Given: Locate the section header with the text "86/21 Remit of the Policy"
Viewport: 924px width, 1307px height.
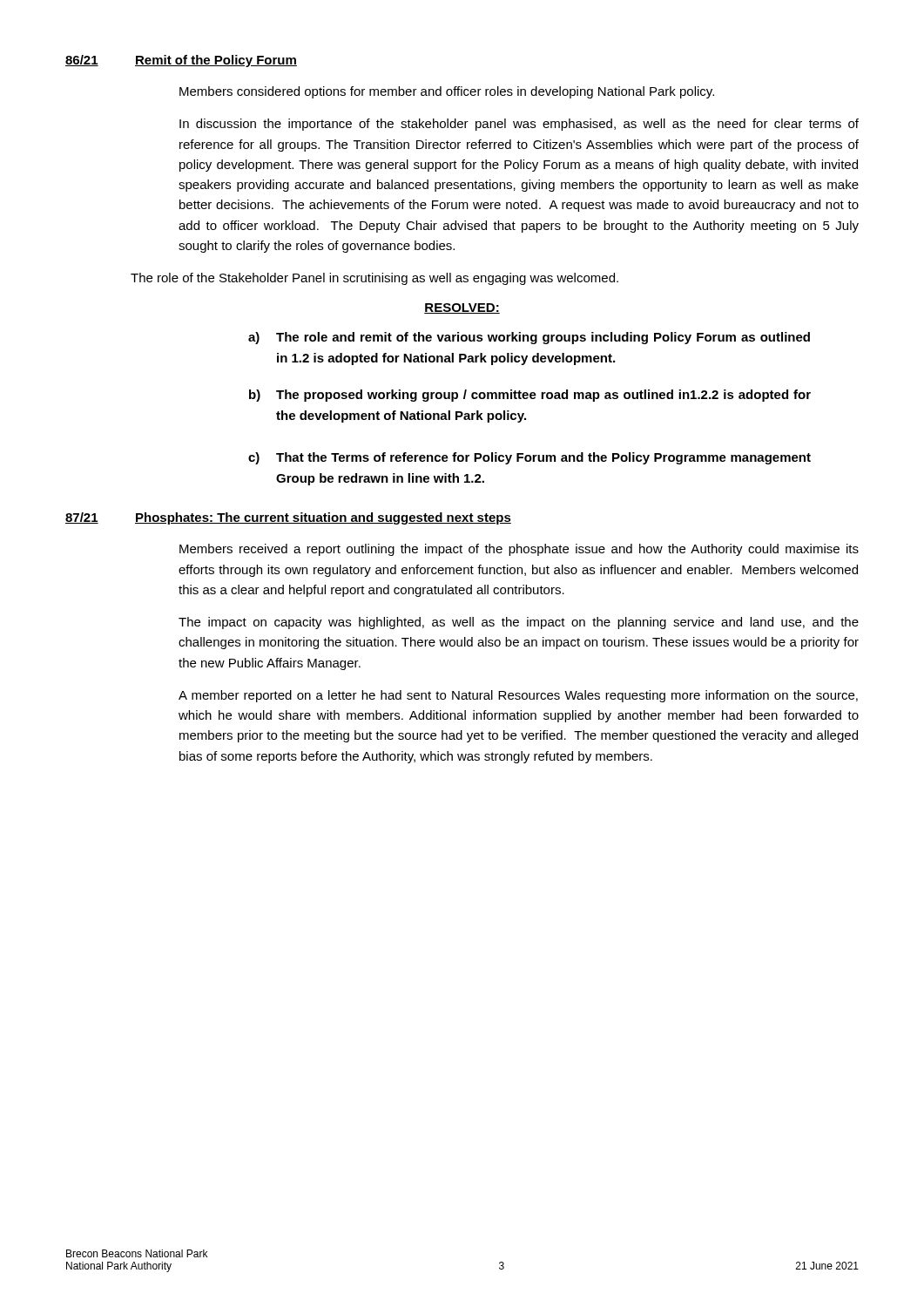Looking at the screenshot, I should pos(181,60).
